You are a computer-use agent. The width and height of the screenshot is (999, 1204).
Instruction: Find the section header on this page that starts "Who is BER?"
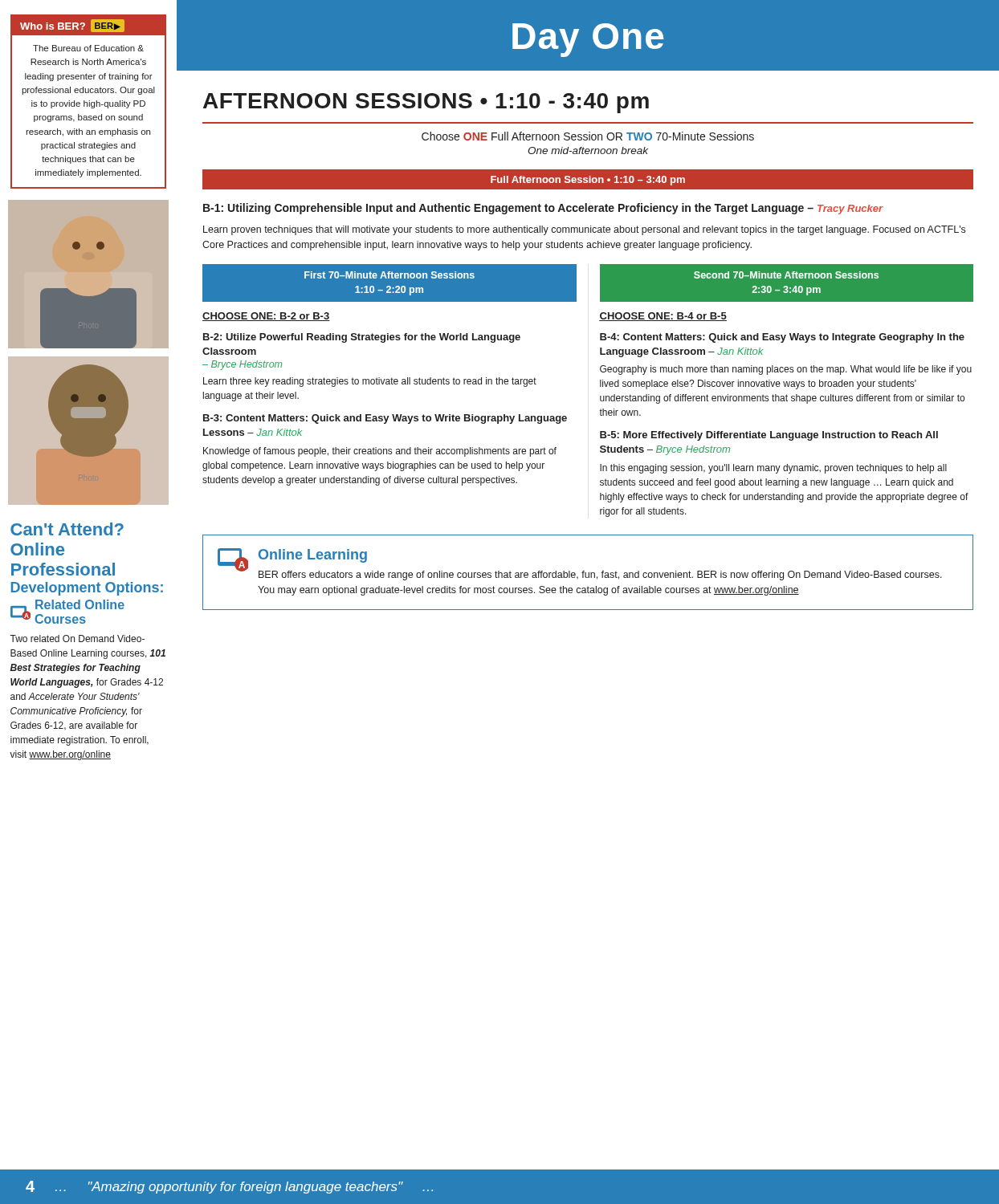point(88,98)
